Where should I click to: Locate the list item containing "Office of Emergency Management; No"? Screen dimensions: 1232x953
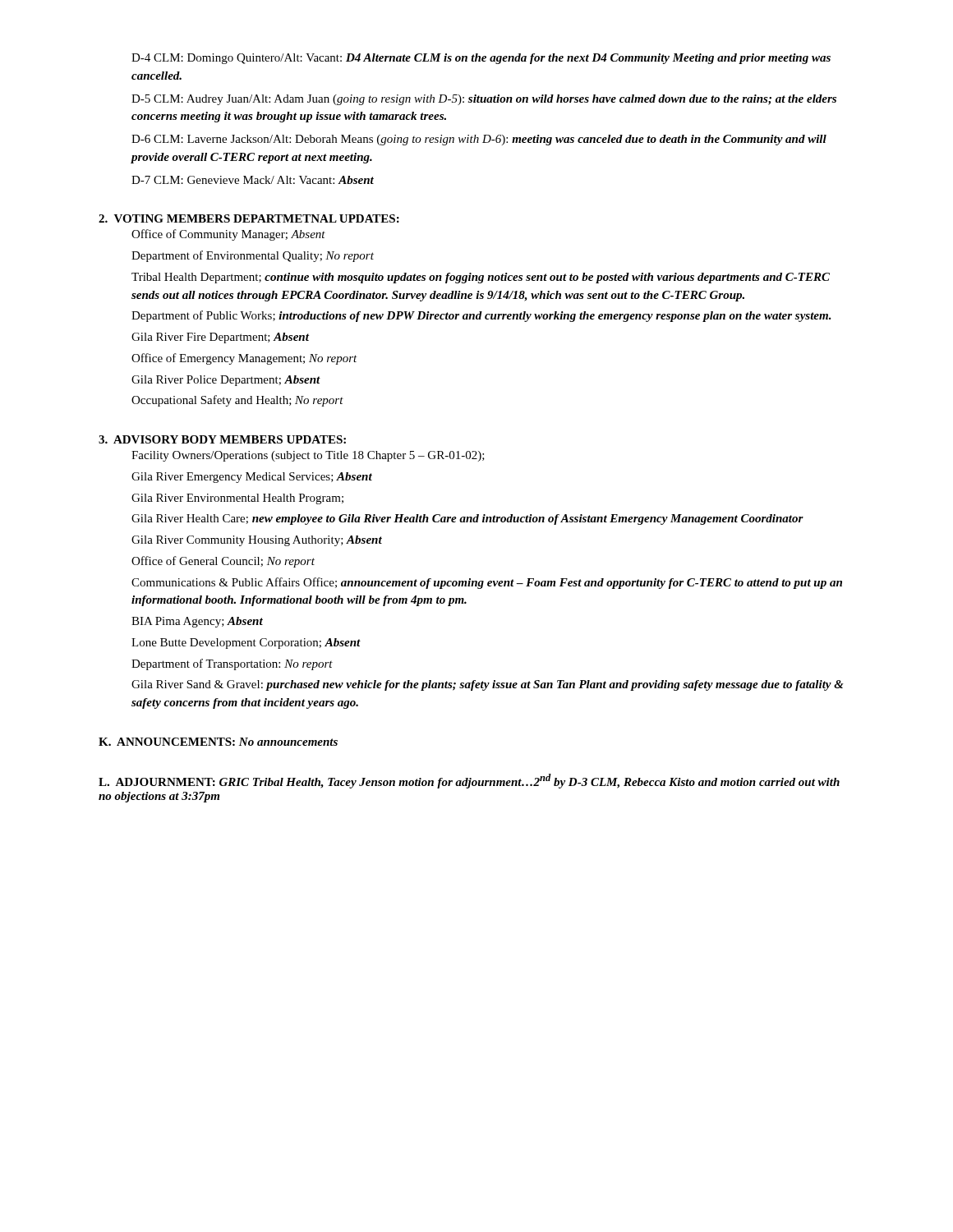[244, 358]
